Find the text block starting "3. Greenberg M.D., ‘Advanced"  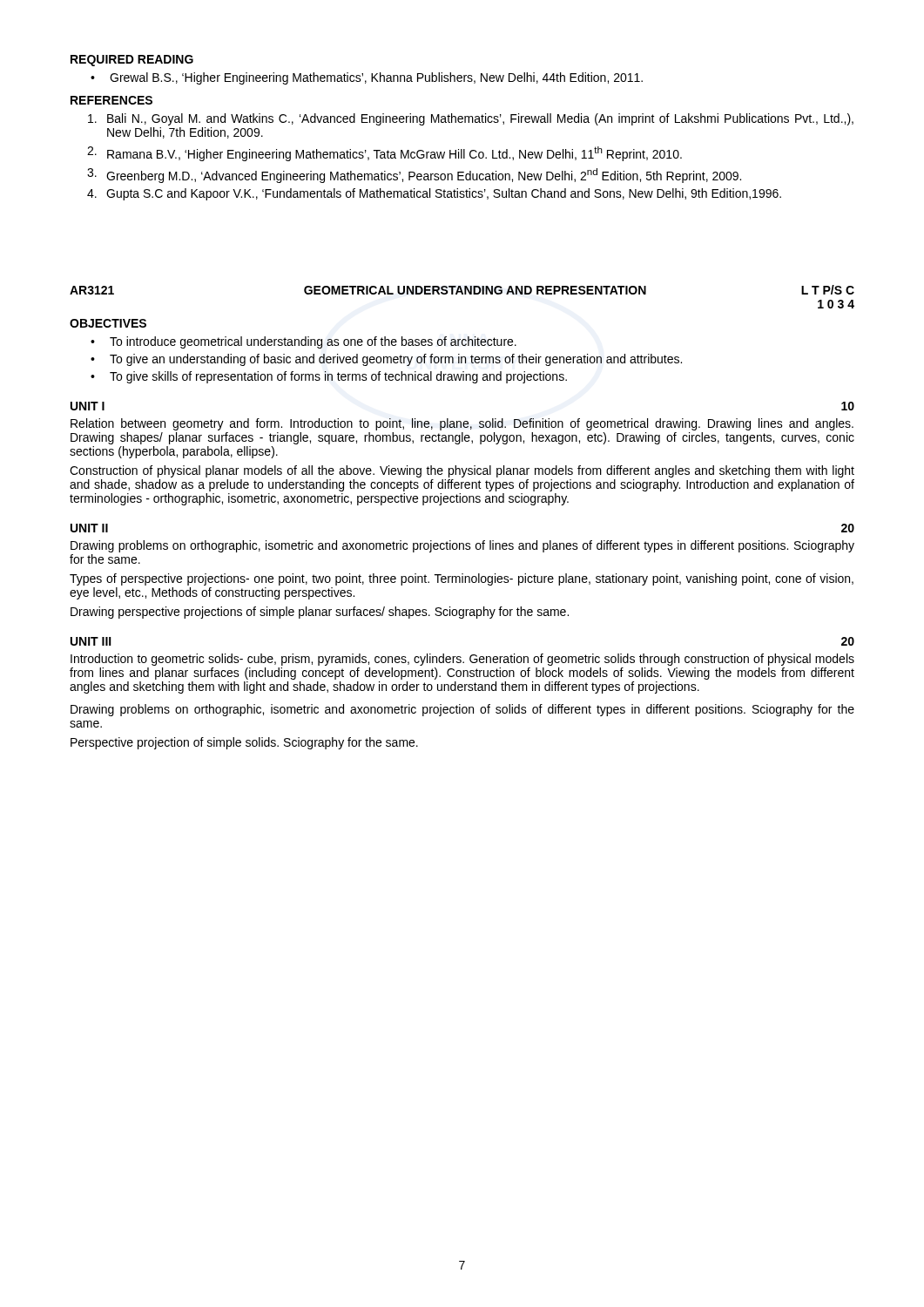(471, 174)
